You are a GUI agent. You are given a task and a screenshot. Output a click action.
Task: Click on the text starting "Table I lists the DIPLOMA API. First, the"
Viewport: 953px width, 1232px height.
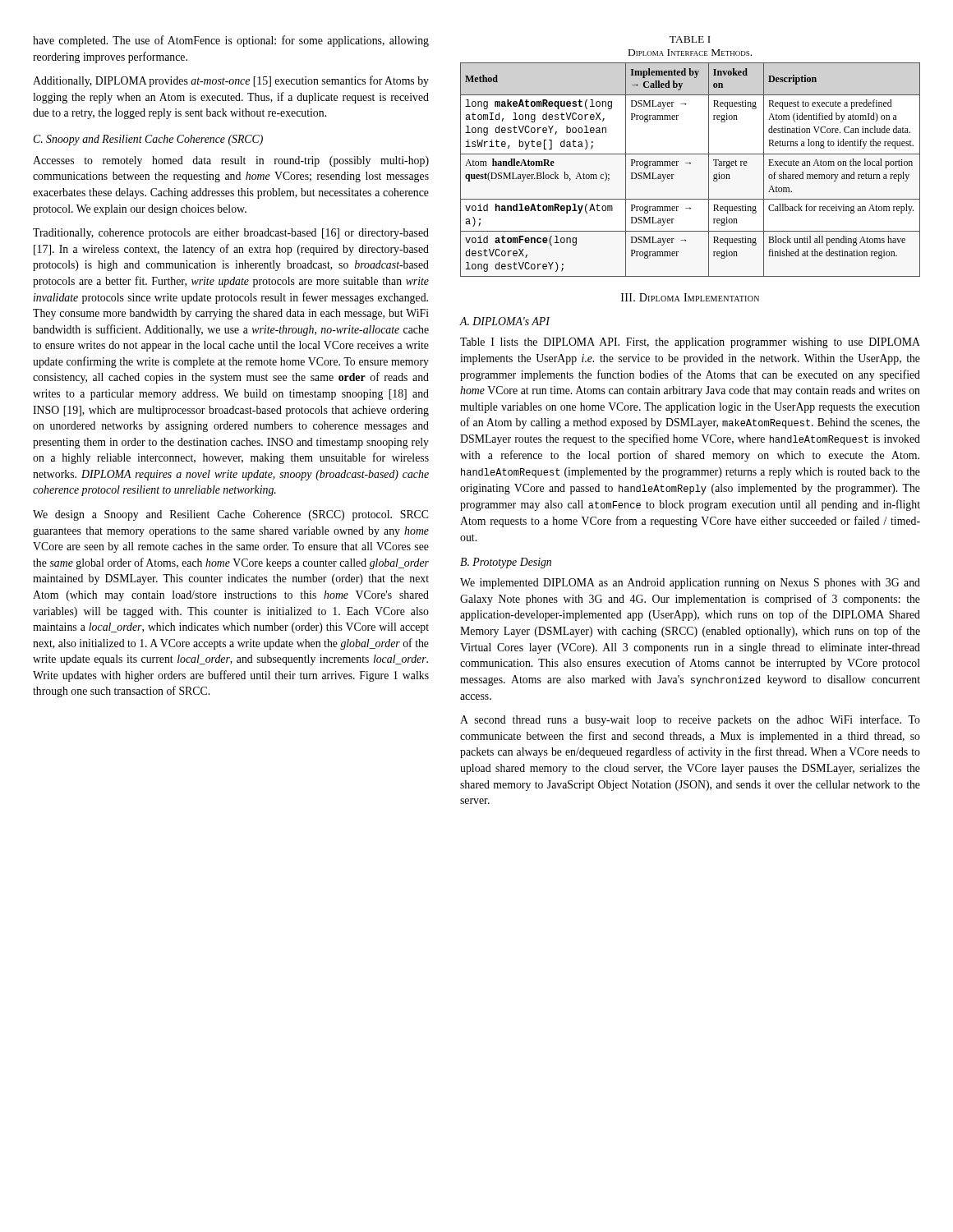tap(690, 440)
